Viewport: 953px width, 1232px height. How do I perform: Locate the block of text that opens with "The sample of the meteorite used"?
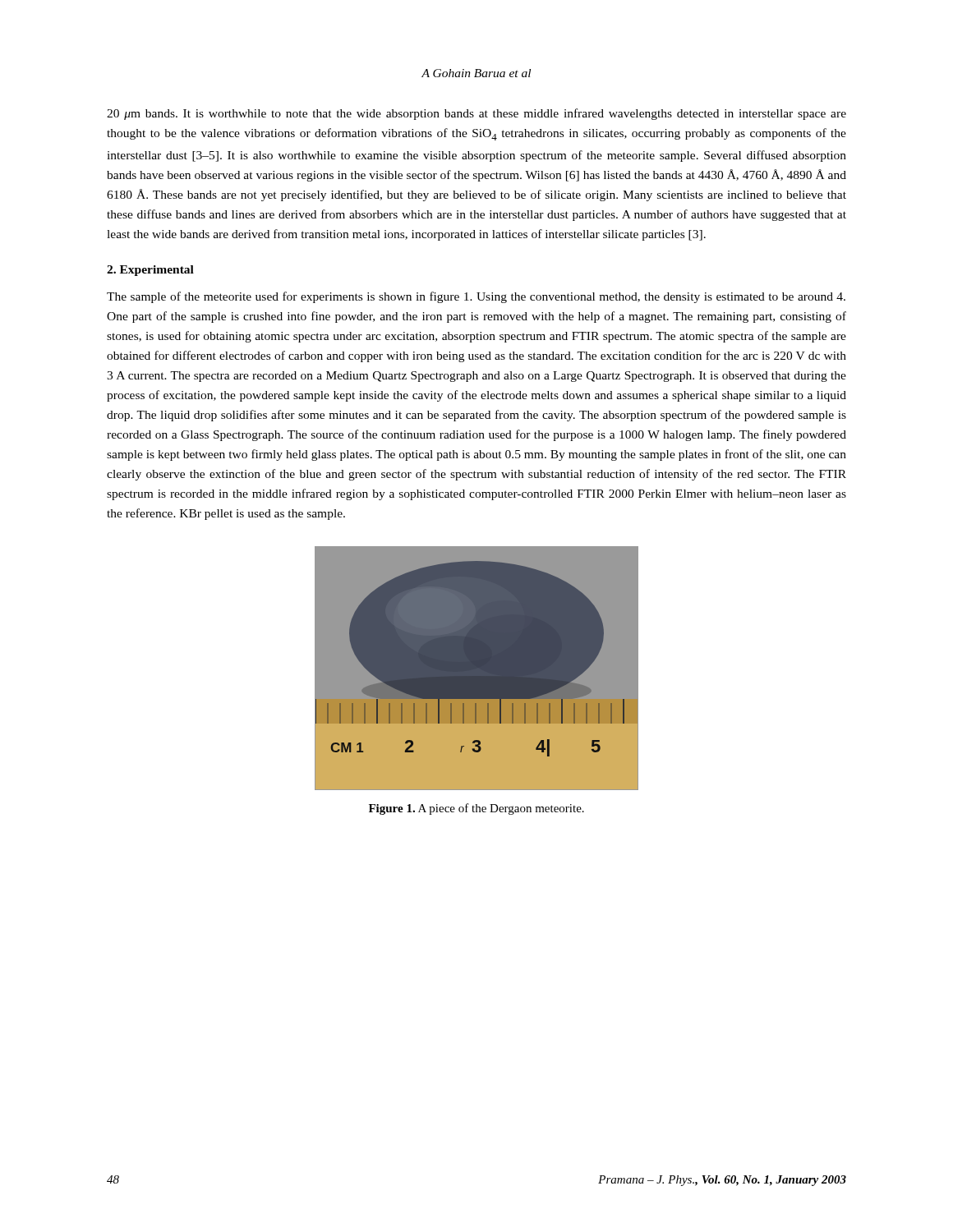(x=476, y=405)
